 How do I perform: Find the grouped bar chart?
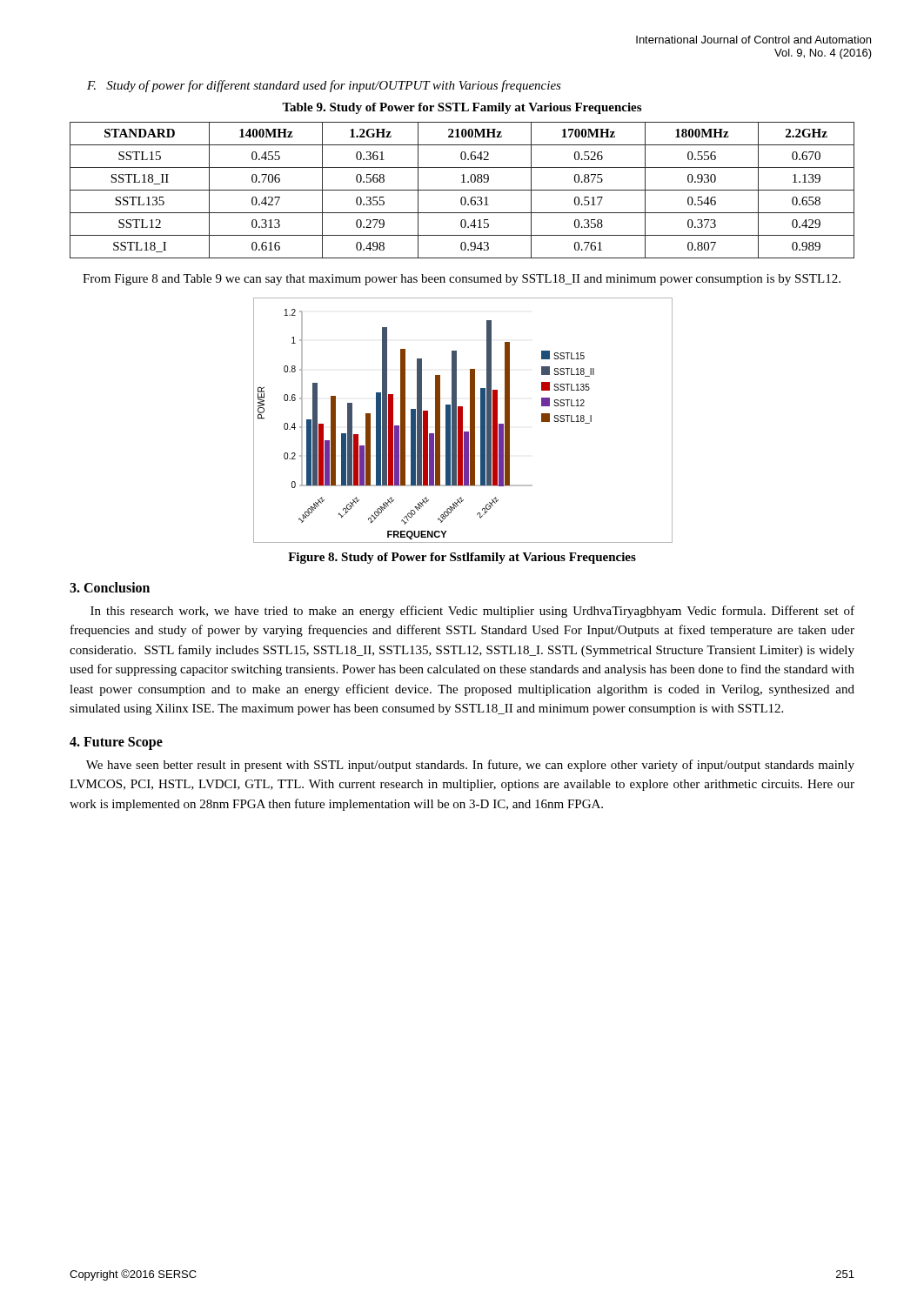click(x=462, y=422)
